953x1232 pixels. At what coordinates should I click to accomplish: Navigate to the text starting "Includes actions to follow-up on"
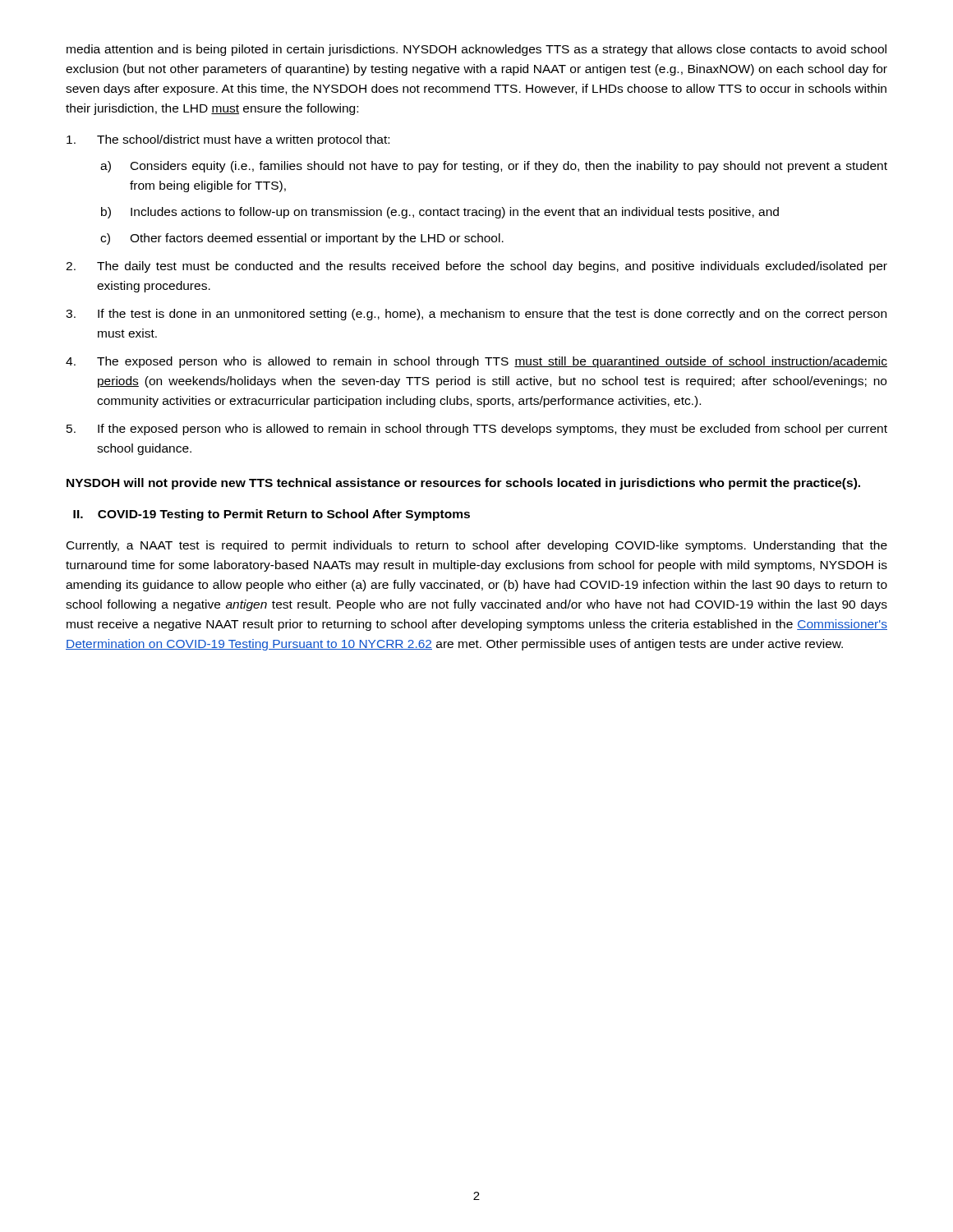click(x=455, y=212)
